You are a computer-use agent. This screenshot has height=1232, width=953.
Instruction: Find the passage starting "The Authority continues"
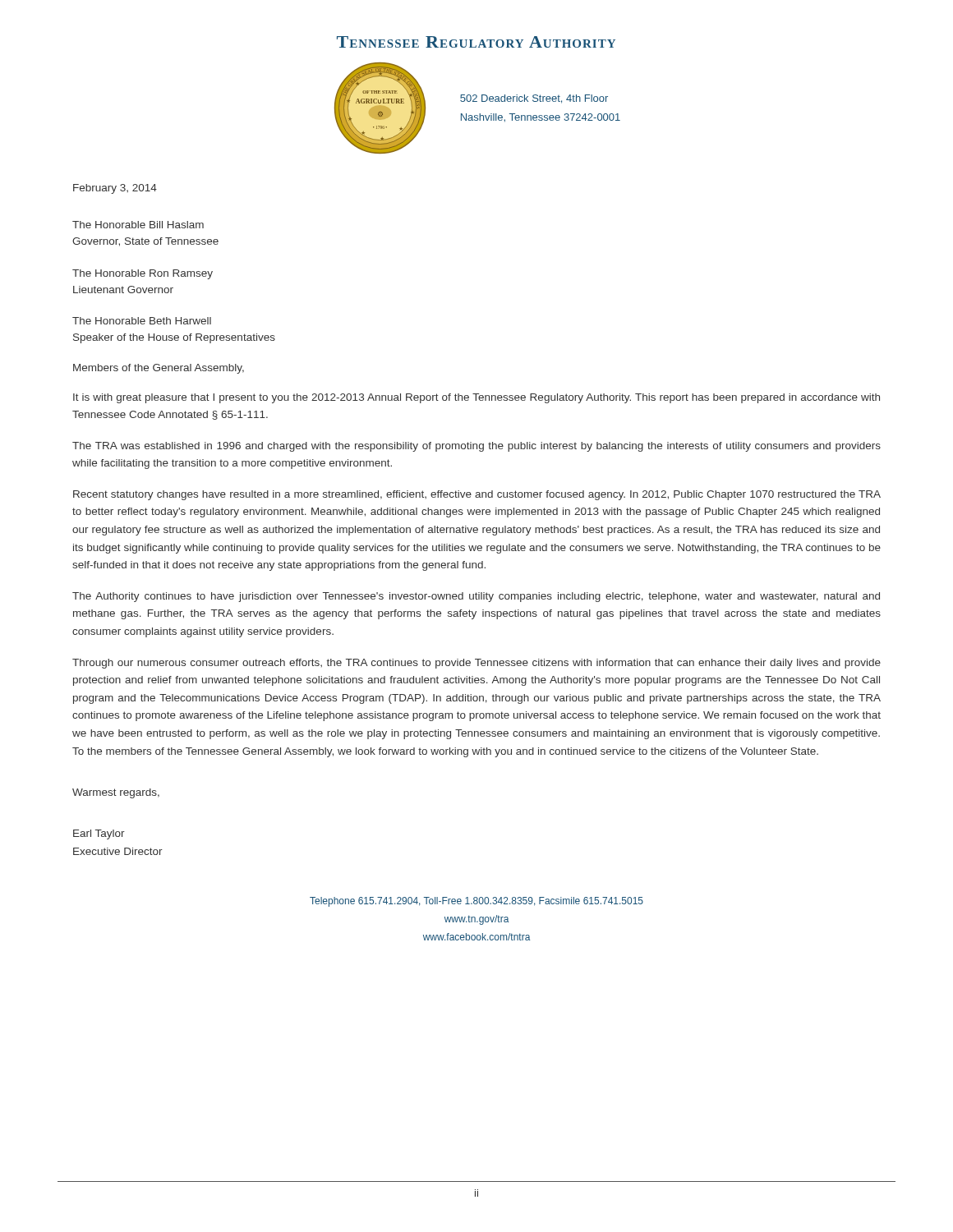click(x=476, y=614)
